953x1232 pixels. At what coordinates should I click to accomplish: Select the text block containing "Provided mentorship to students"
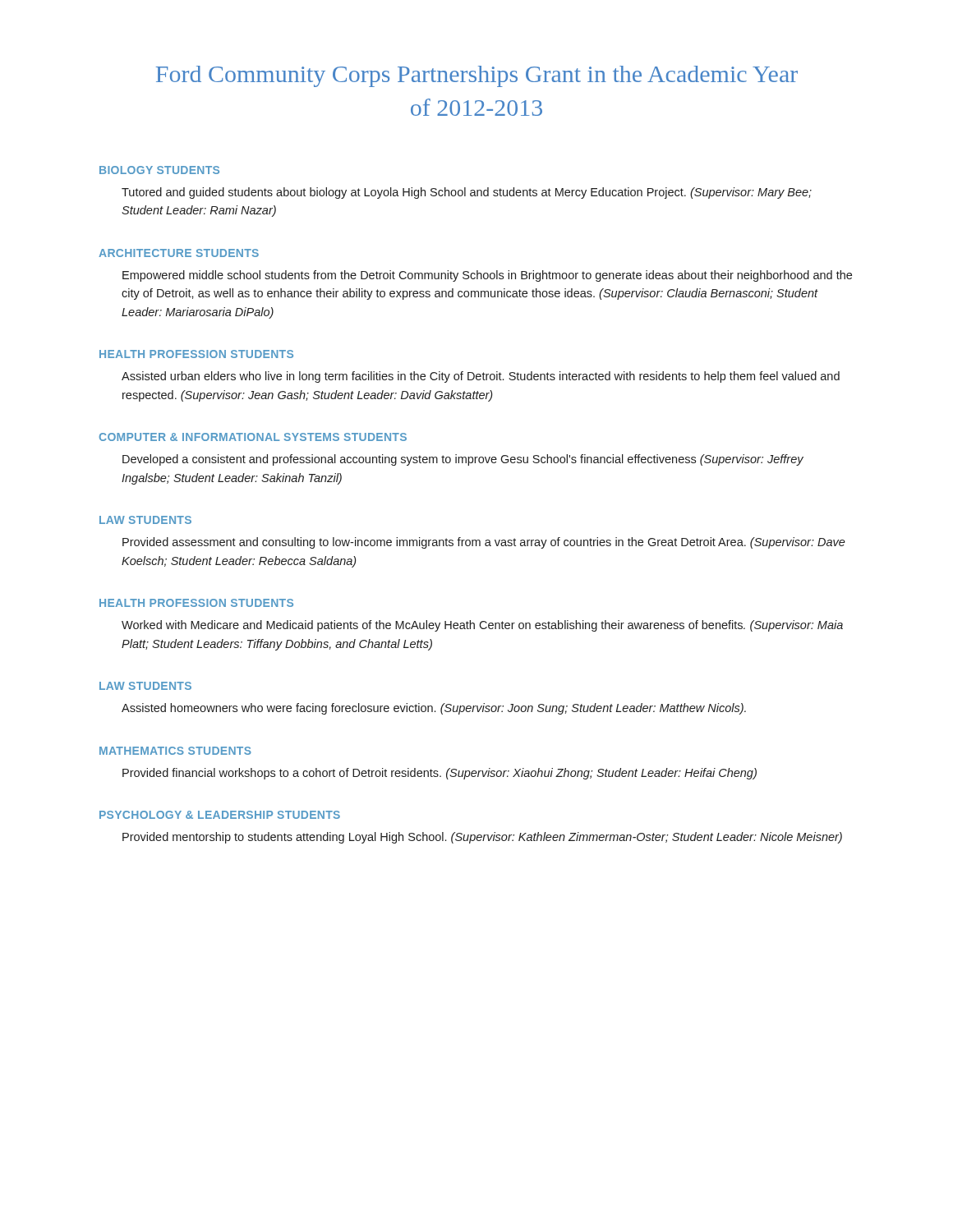point(482,837)
